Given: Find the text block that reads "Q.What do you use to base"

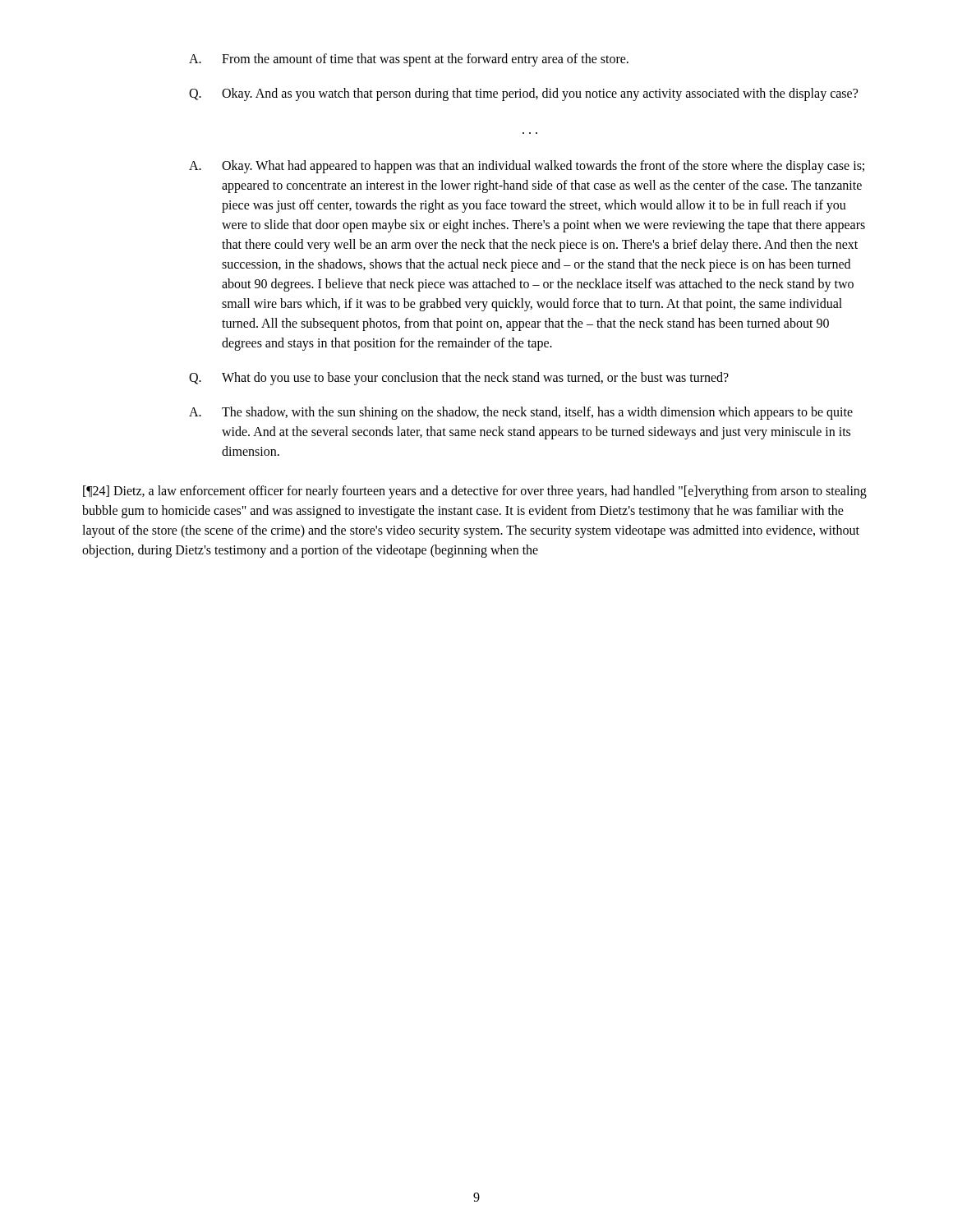Looking at the screenshot, I should [528, 378].
